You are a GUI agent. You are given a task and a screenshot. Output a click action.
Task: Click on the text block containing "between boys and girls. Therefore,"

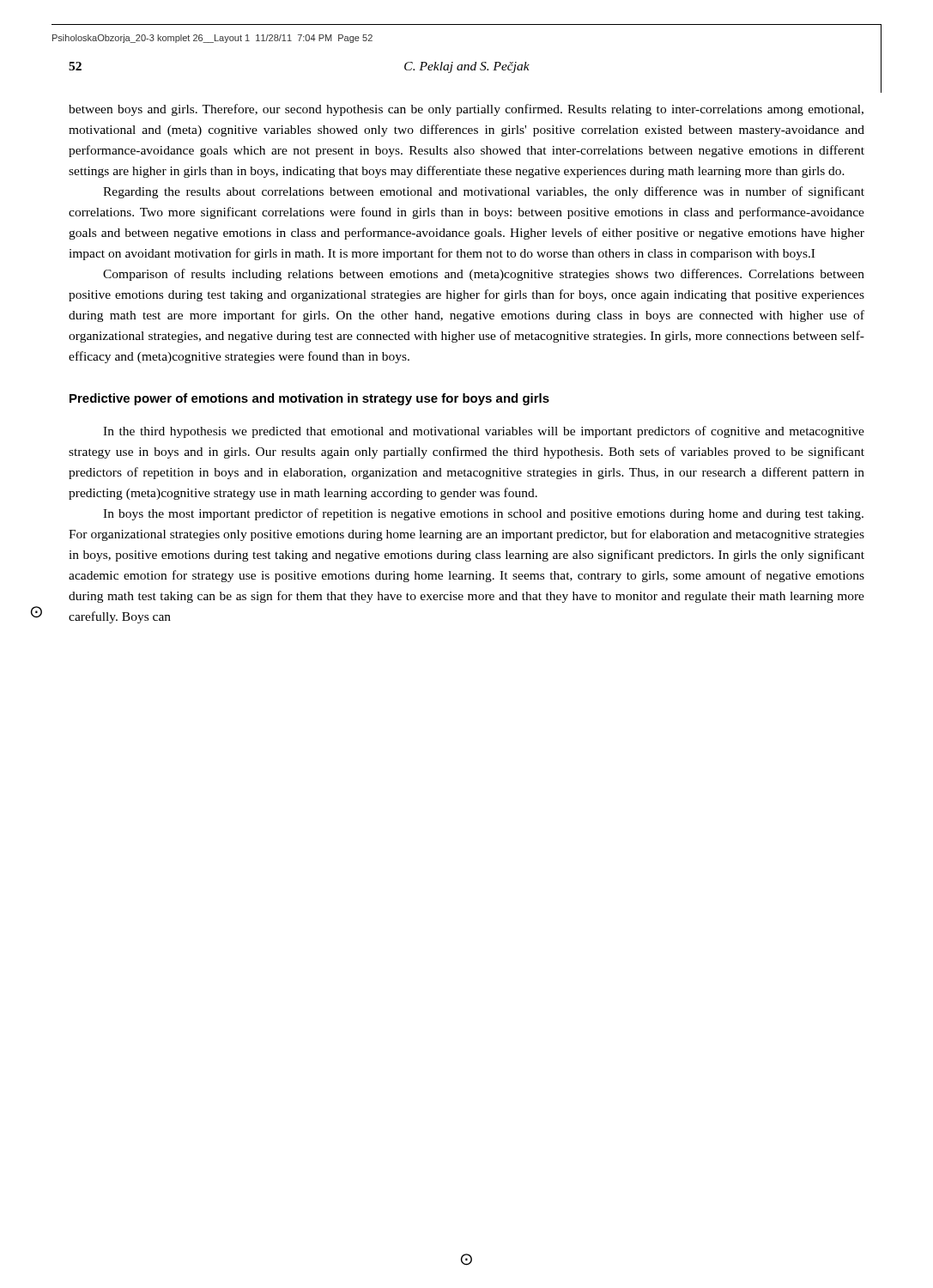(x=466, y=140)
